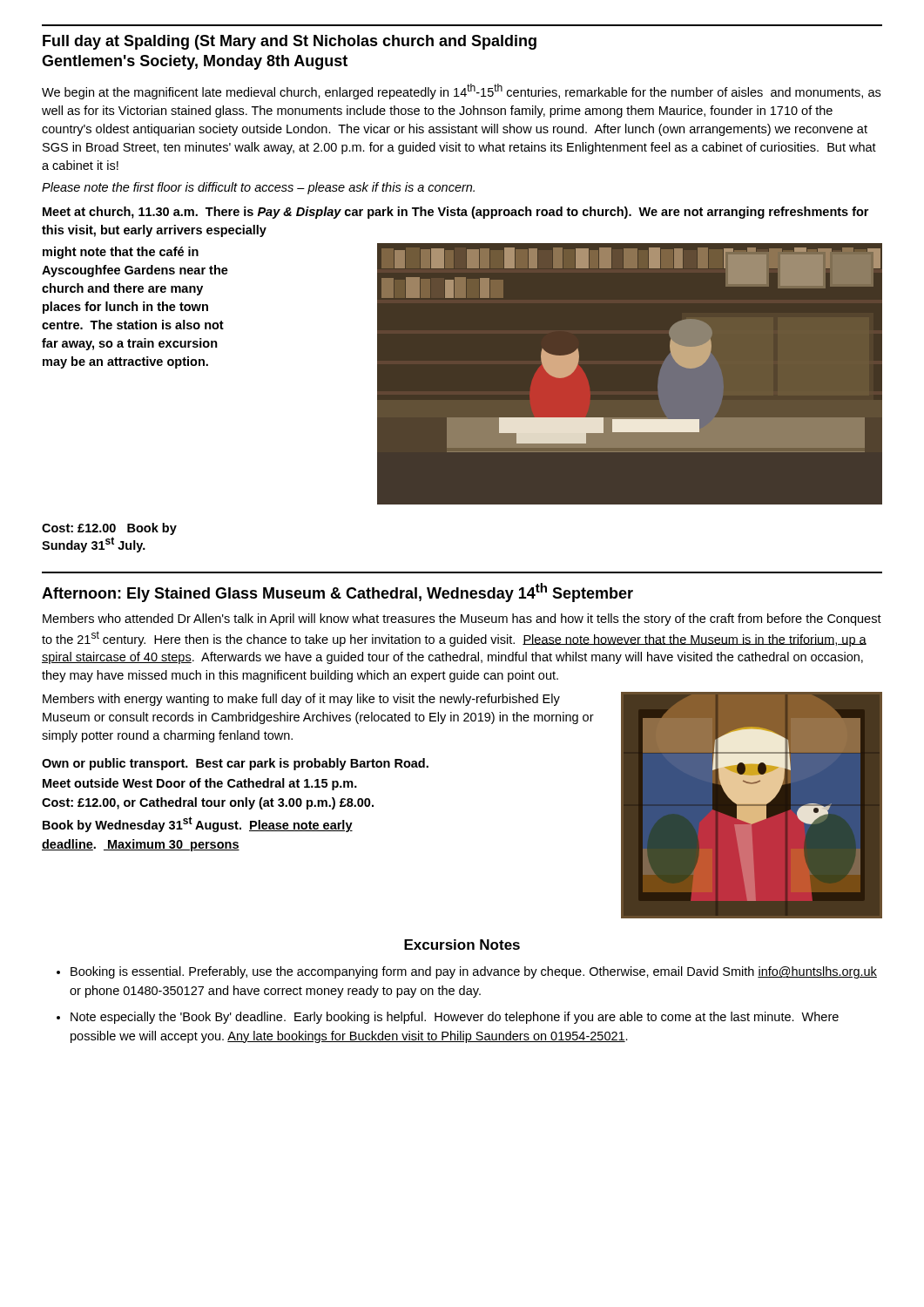Click on the title with the text "Full day at Spalding (St Mary and"
This screenshot has height=1307, width=924.
(x=290, y=51)
